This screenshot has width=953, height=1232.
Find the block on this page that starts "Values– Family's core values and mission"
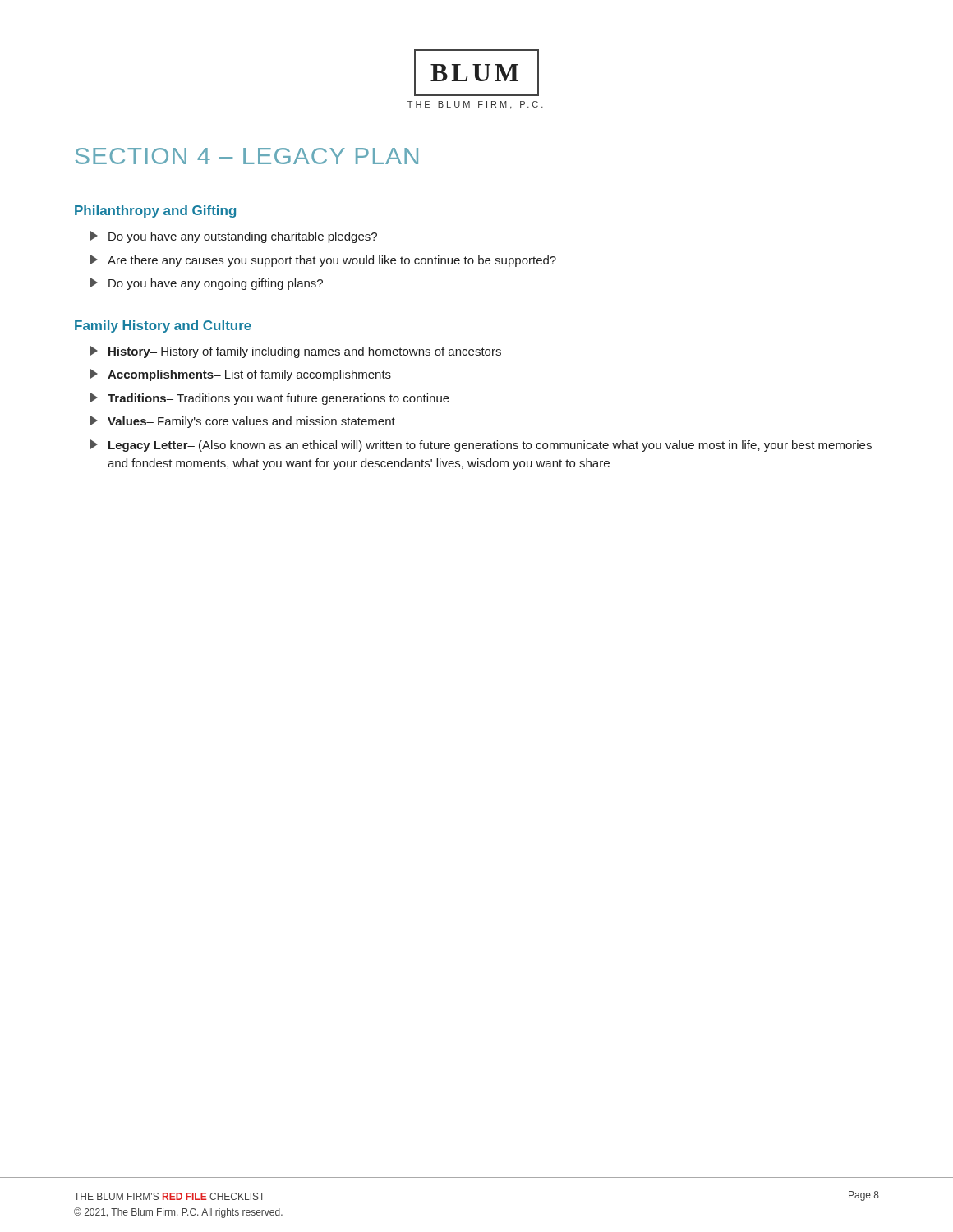243,422
